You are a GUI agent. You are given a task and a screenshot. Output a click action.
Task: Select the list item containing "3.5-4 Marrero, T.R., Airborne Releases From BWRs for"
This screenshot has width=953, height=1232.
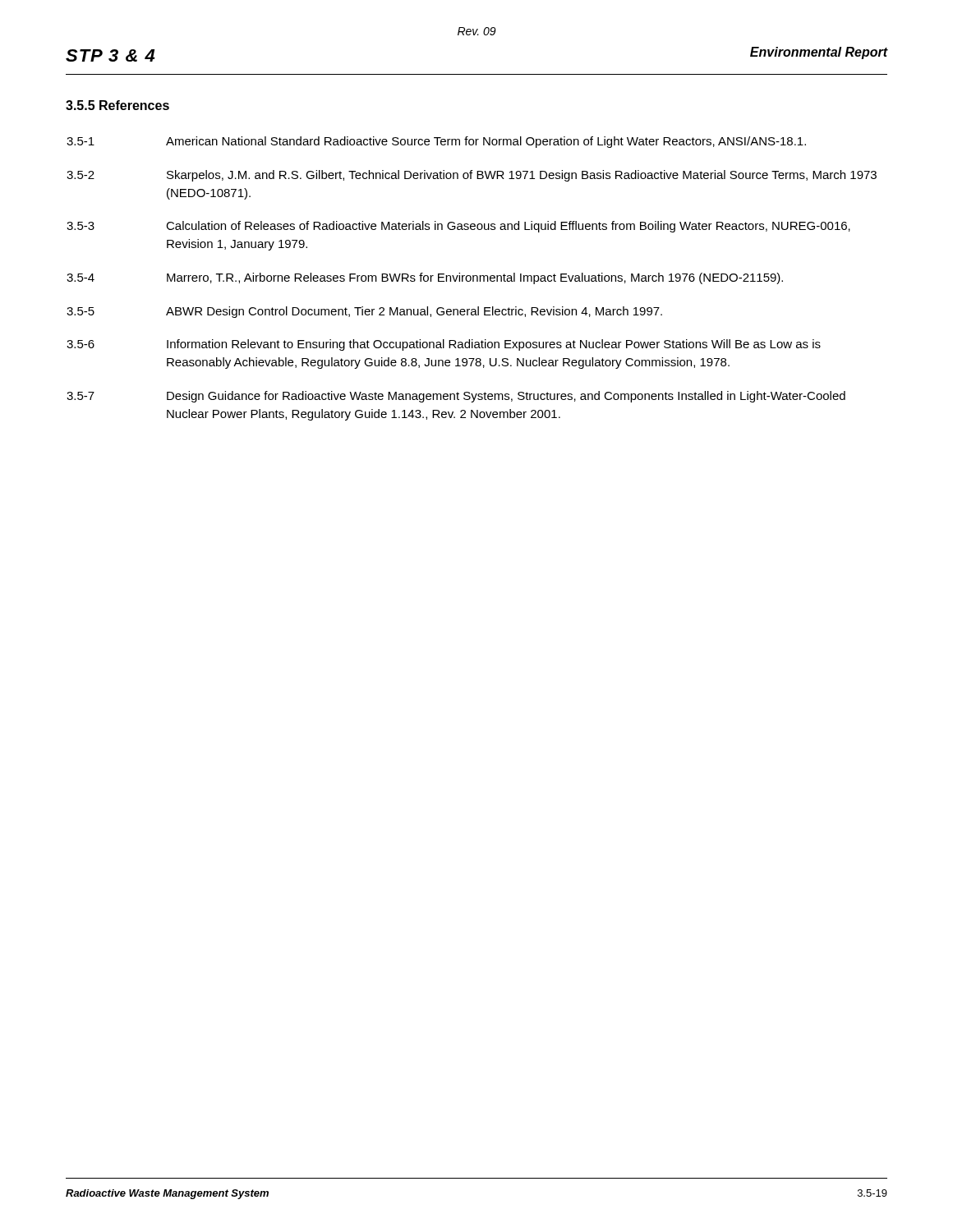tap(476, 284)
